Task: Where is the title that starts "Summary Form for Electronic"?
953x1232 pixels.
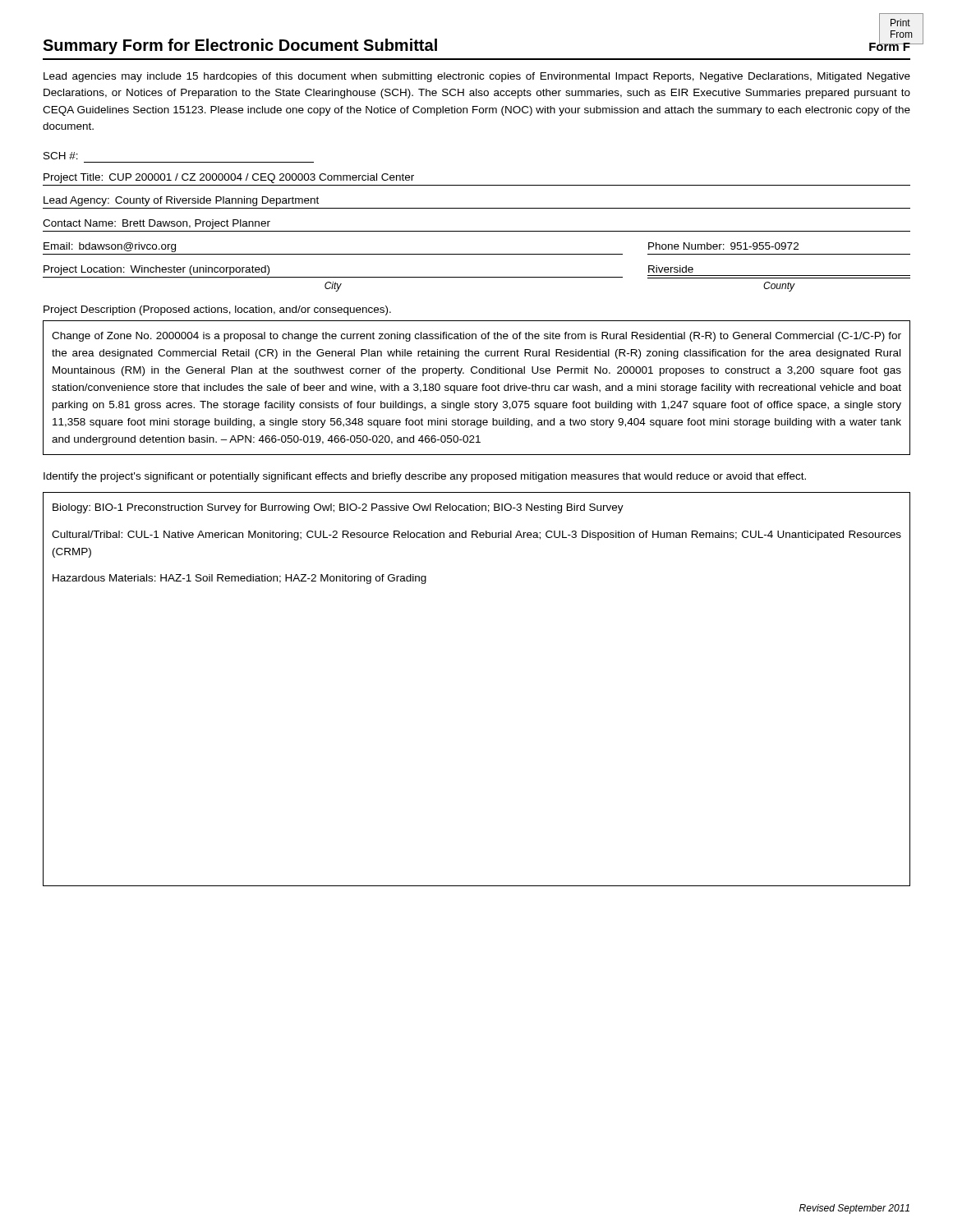Action: pos(240,45)
